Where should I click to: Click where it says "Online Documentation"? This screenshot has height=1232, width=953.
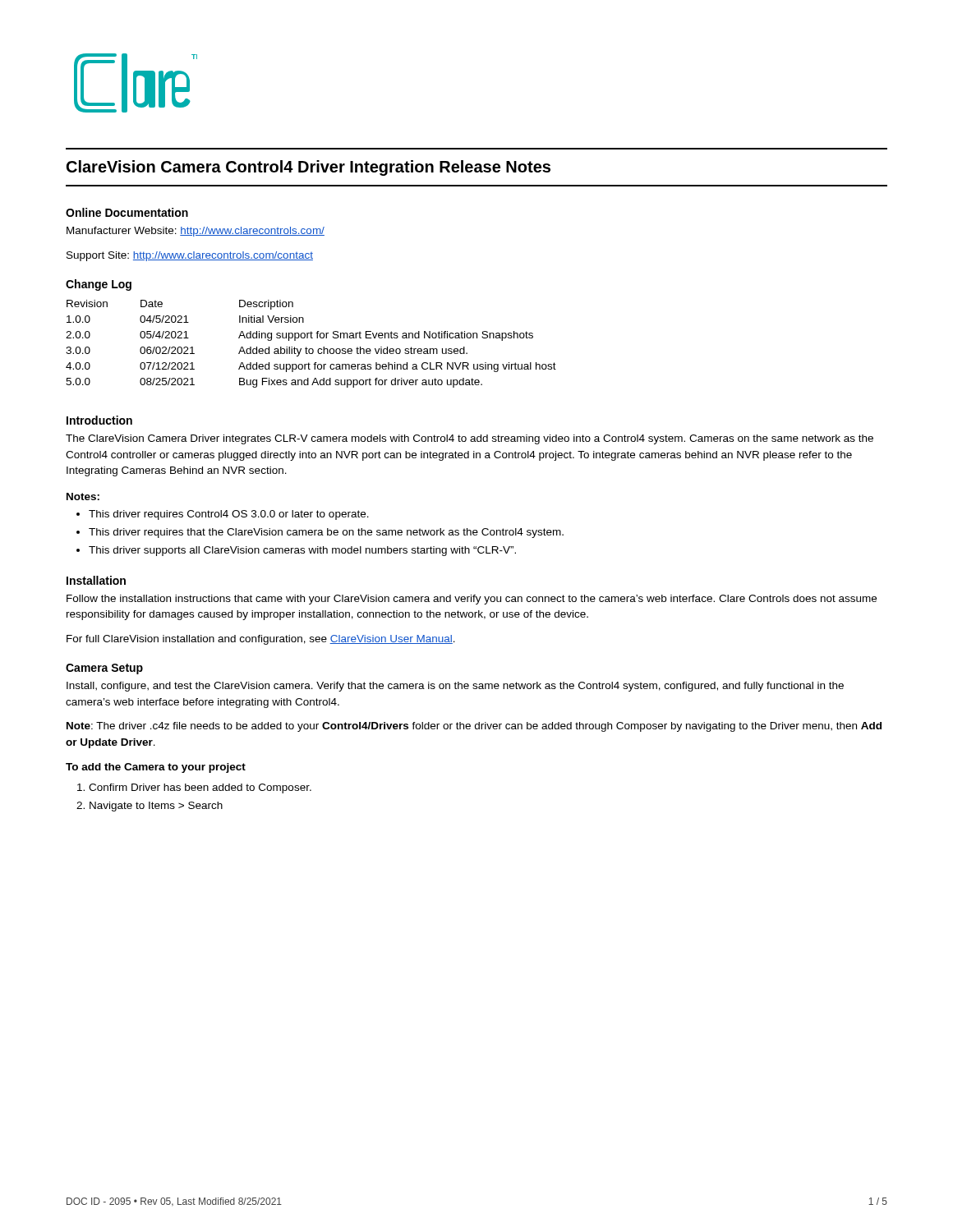[127, 213]
